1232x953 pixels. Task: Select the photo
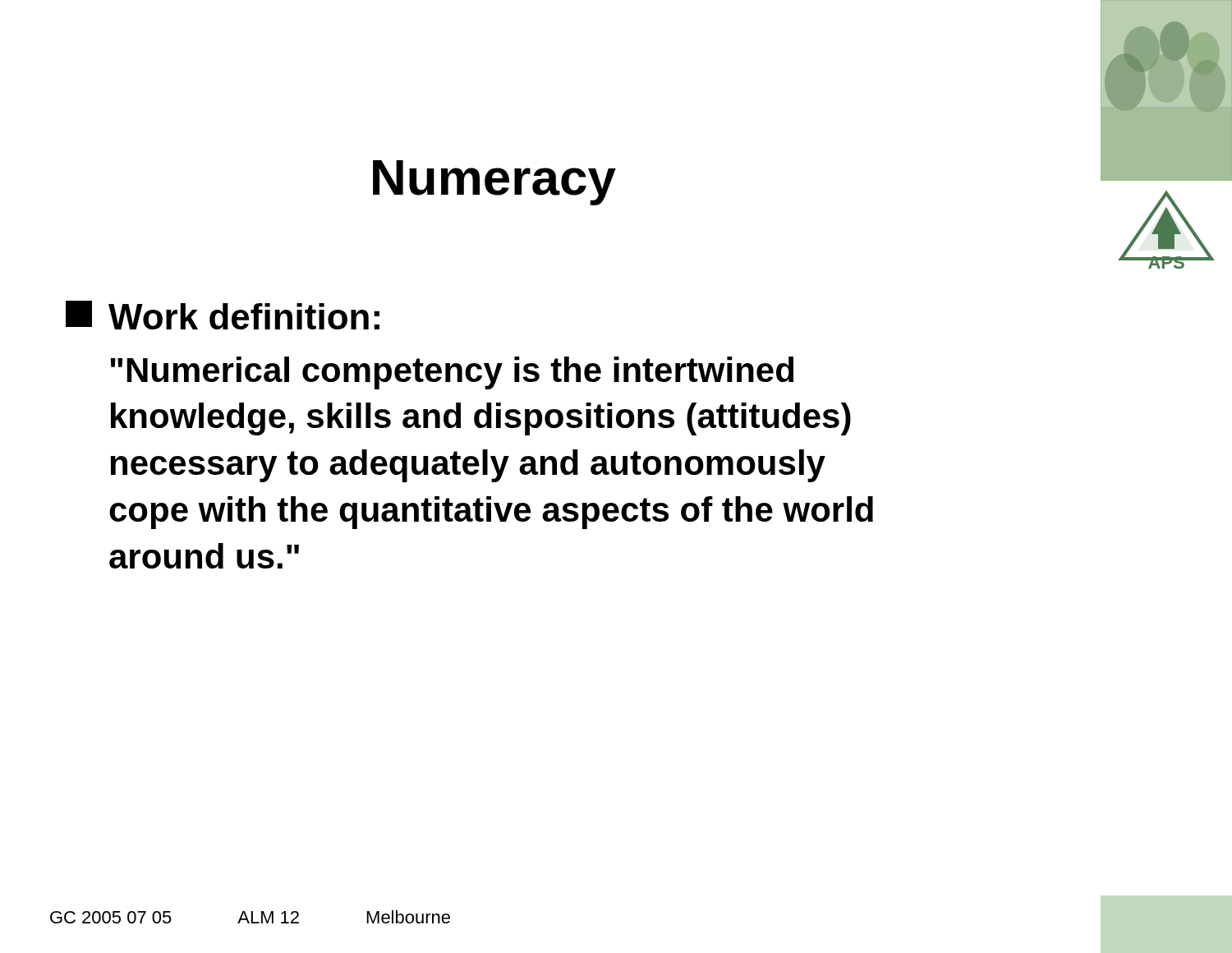tap(1166, 90)
